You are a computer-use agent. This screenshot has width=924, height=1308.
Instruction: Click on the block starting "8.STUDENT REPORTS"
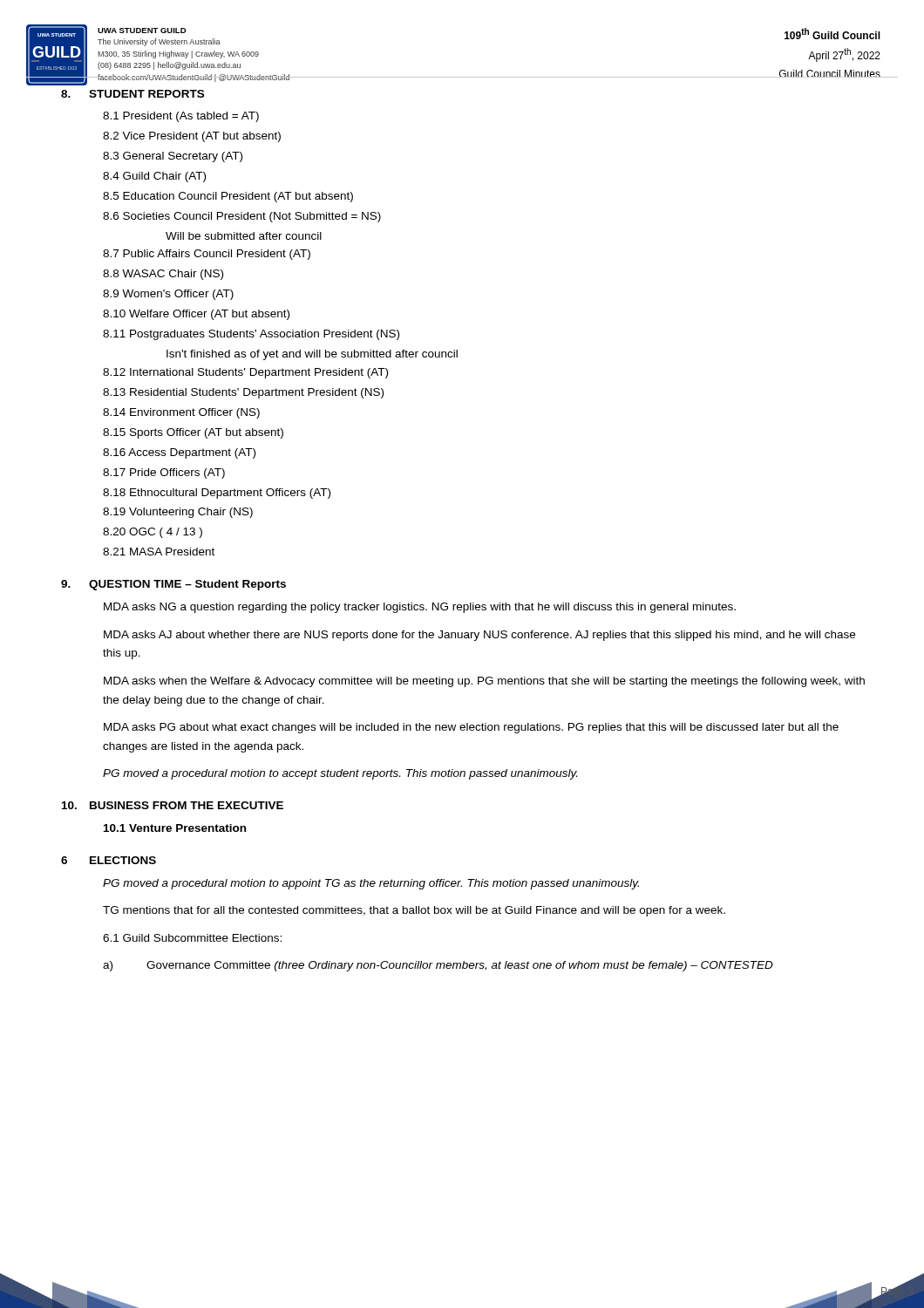133,94
